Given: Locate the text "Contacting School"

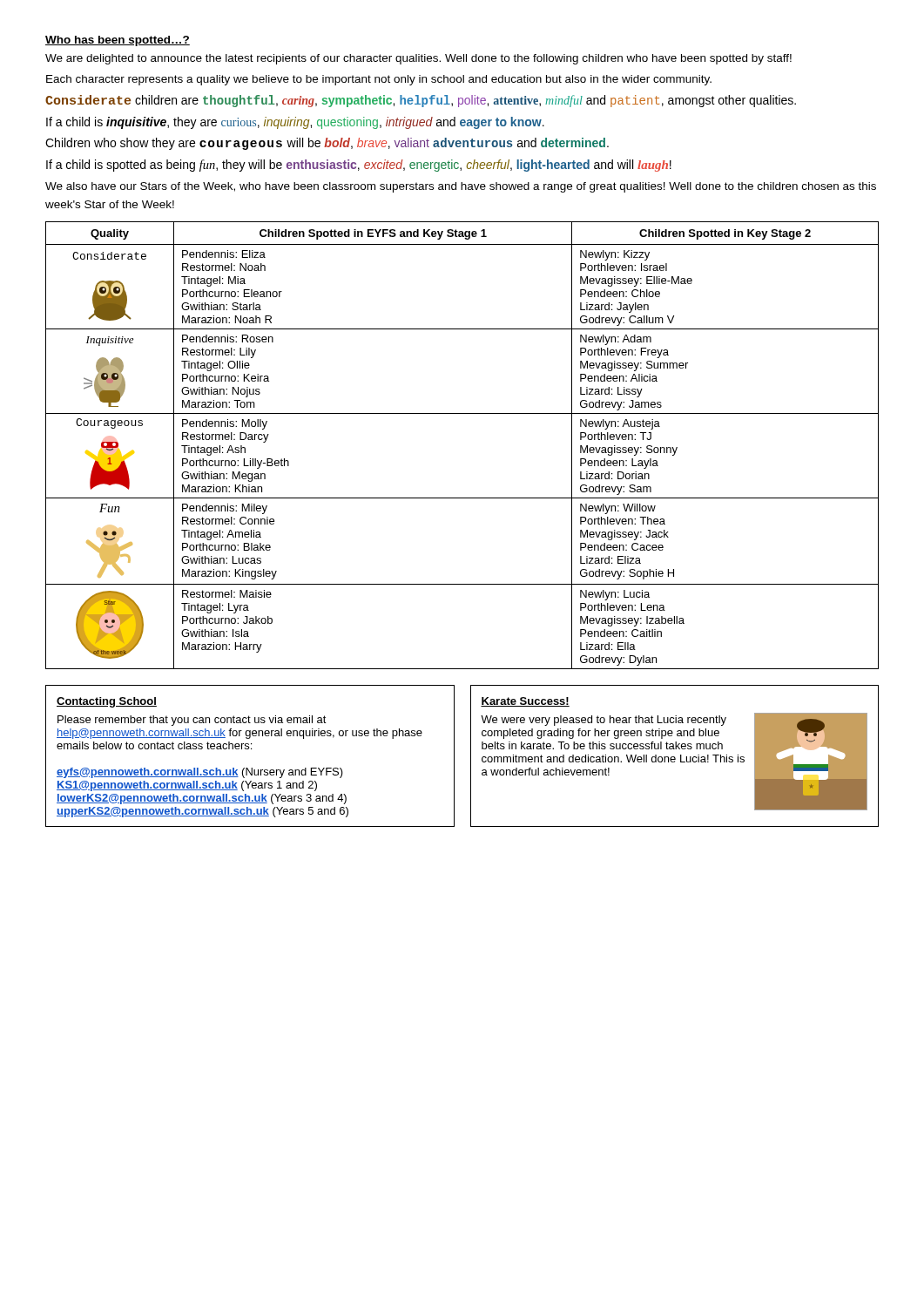Looking at the screenshot, I should 107,701.
